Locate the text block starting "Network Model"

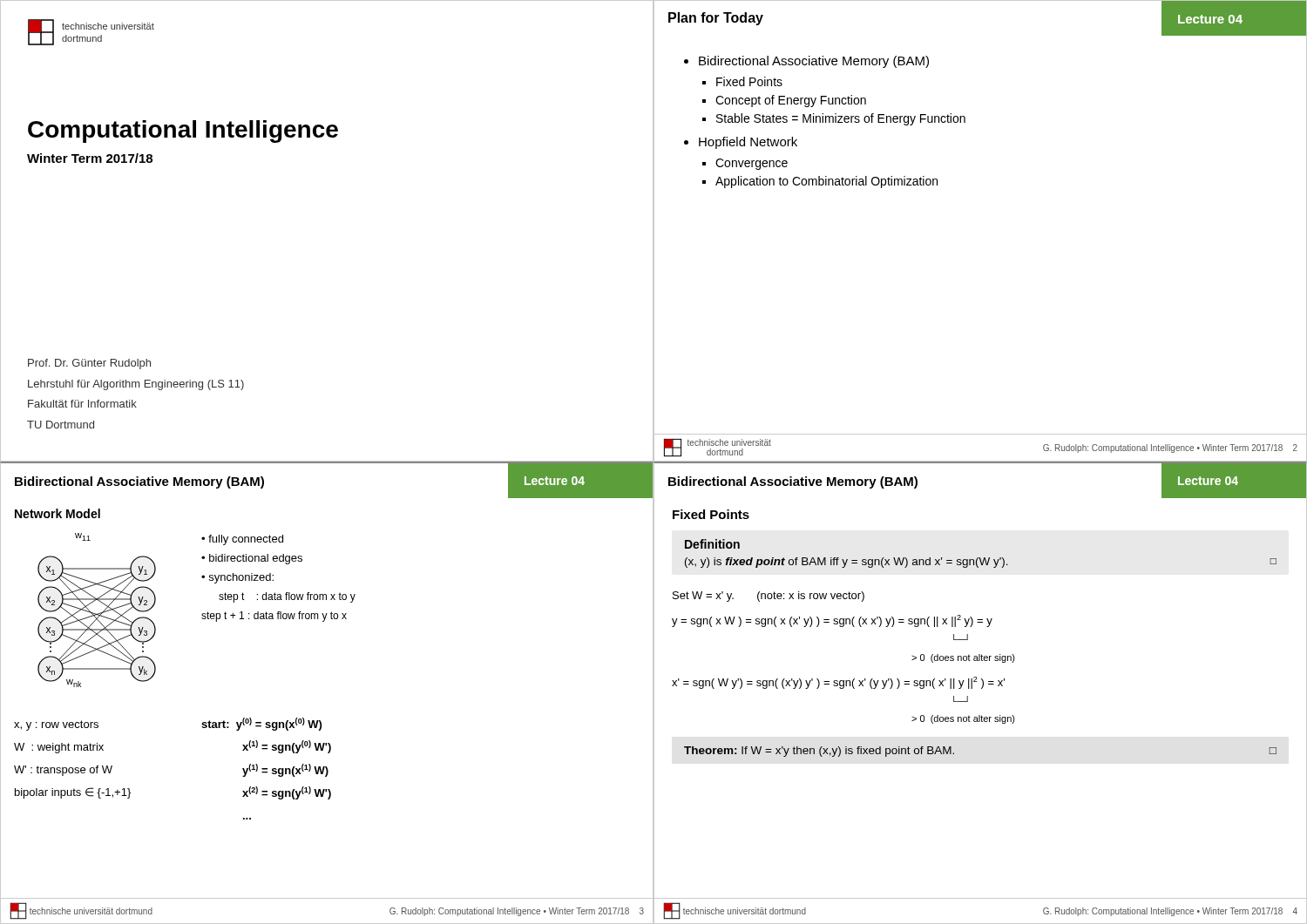[x=57, y=514]
